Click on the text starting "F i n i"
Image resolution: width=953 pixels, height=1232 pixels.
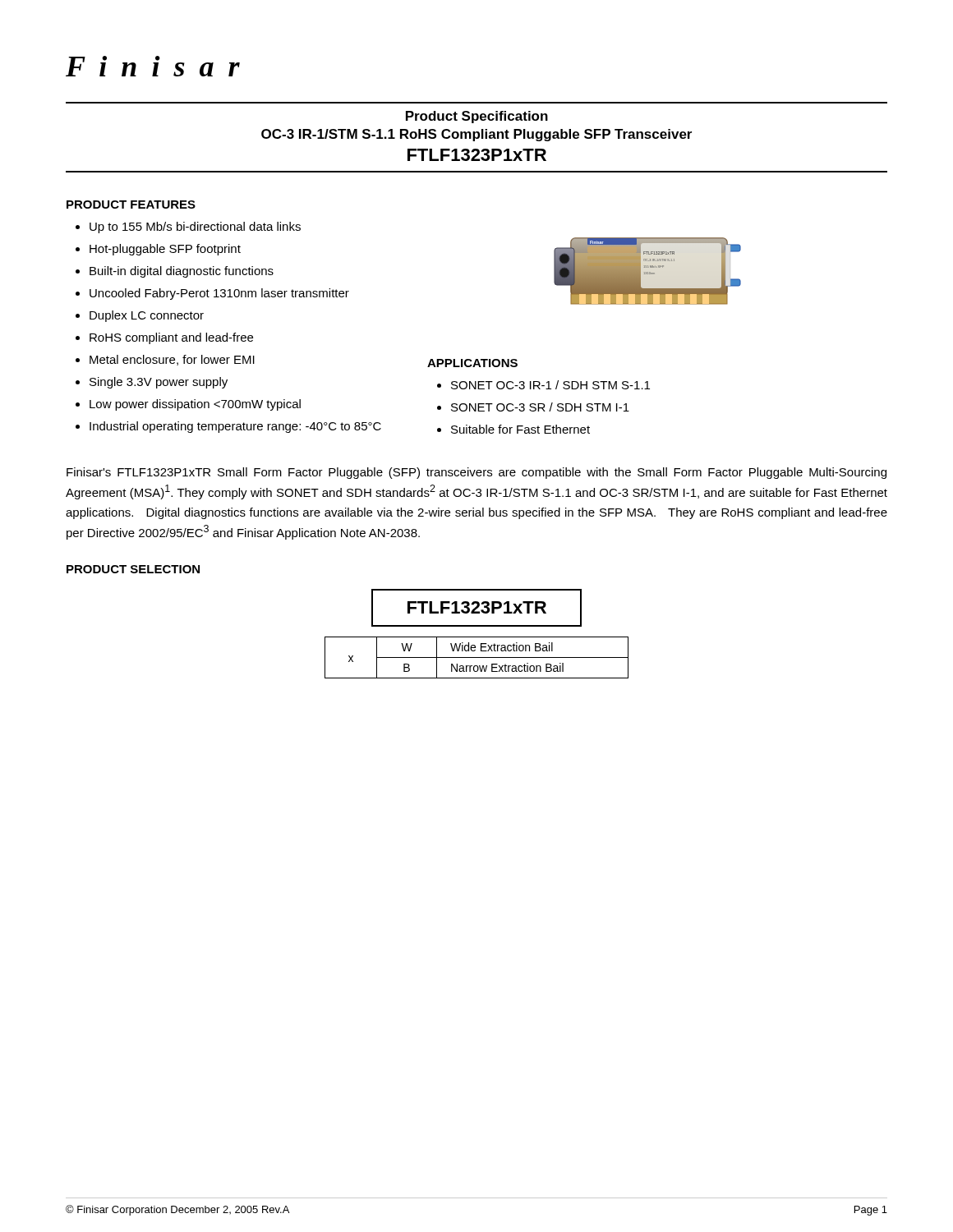(154, 67)
